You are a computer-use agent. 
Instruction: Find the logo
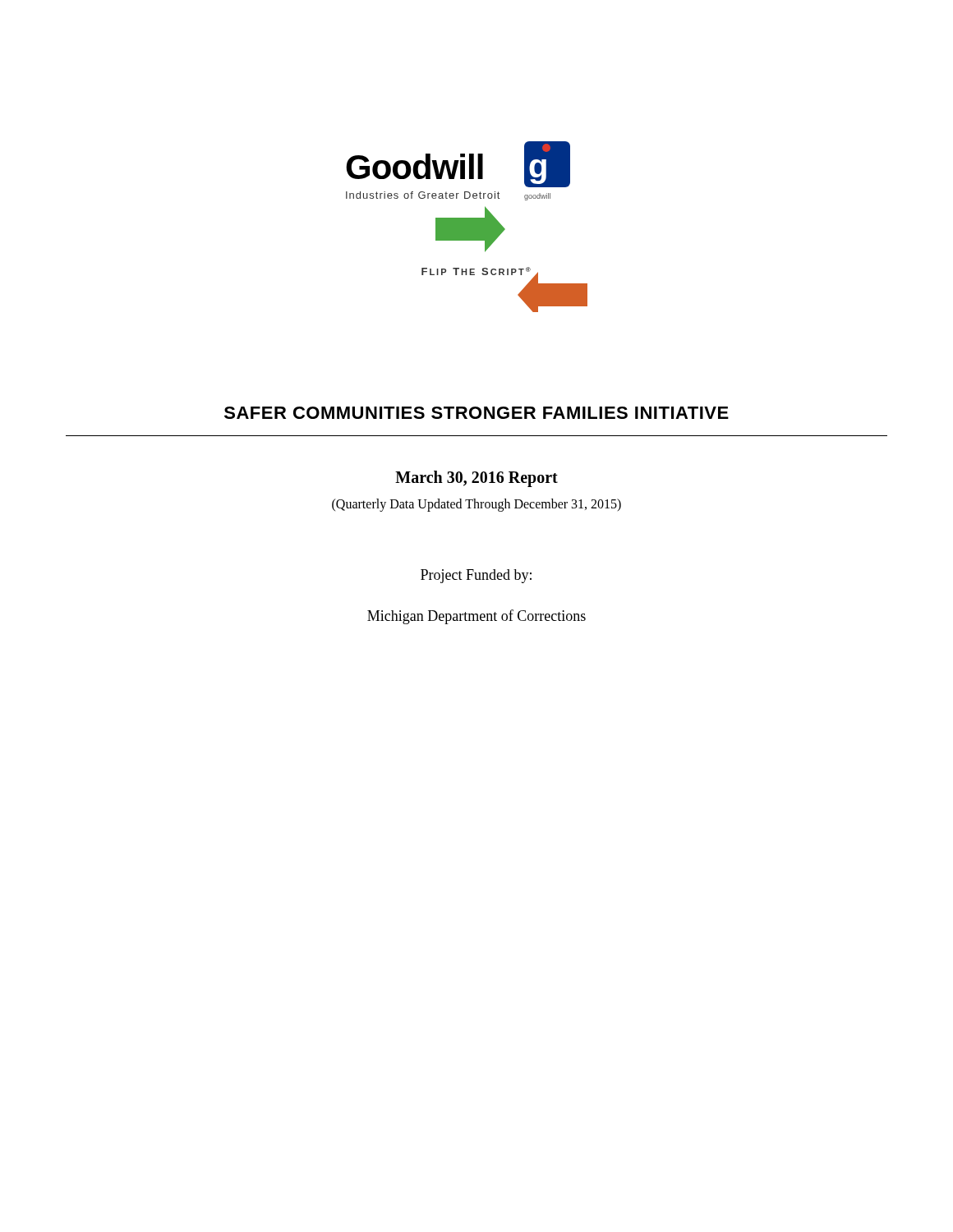pyautogui.click(x=476, y=223)
